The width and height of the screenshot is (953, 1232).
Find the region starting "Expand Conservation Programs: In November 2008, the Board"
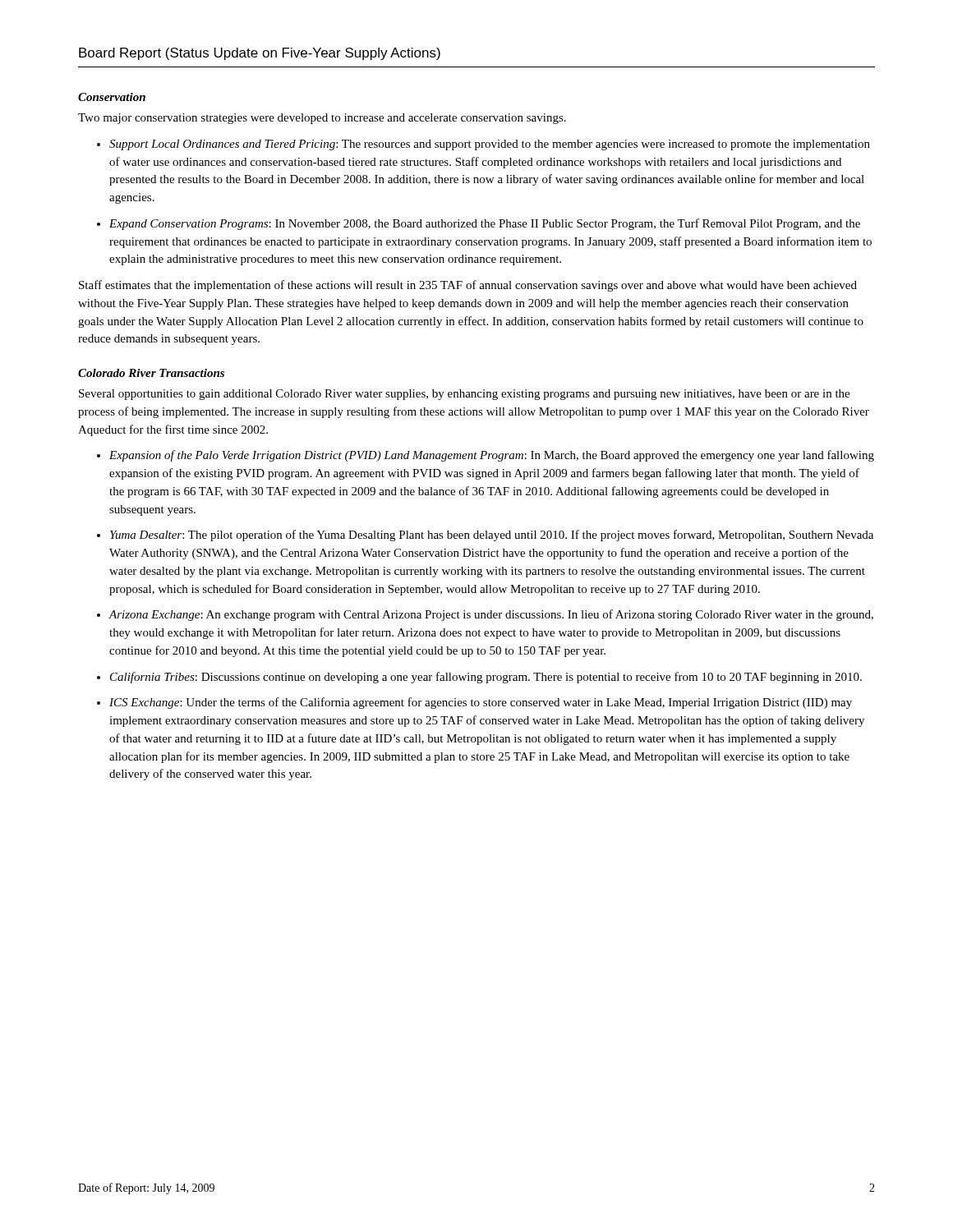491,241
